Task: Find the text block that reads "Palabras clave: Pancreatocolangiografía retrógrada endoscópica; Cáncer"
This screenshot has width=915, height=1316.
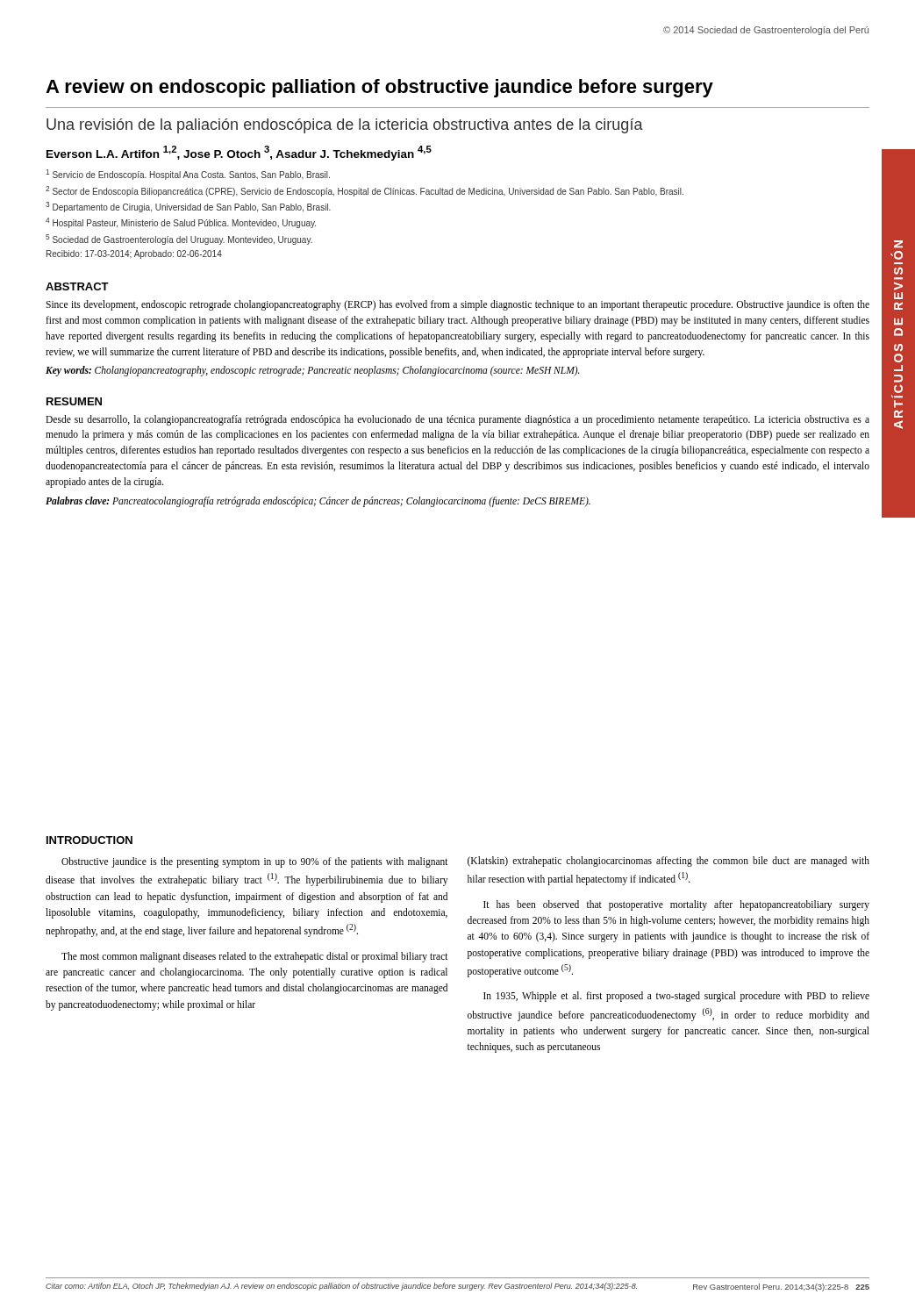Action: coord(318,501)
